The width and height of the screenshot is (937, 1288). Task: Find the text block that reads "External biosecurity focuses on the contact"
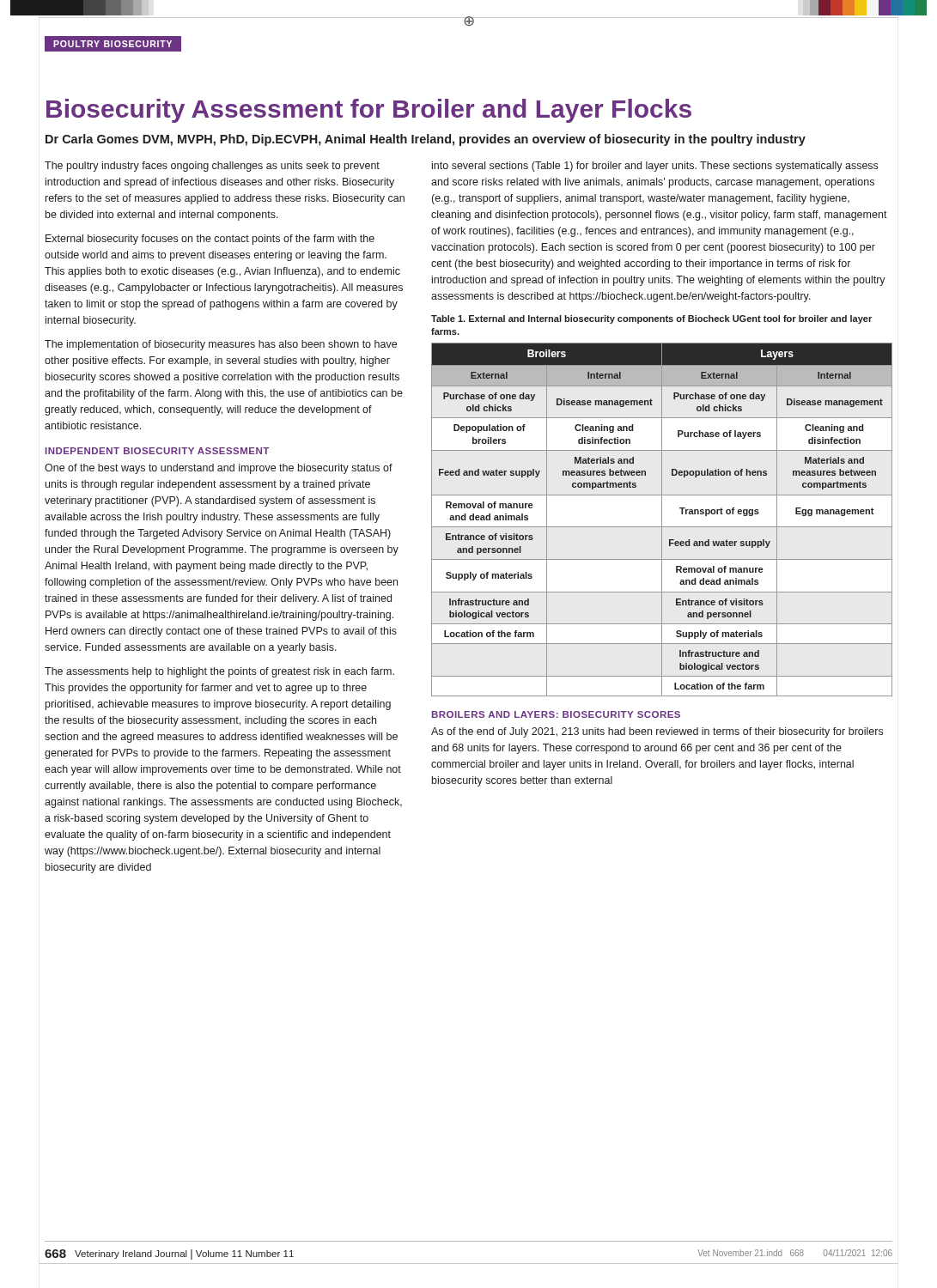(x=224, y=280)
